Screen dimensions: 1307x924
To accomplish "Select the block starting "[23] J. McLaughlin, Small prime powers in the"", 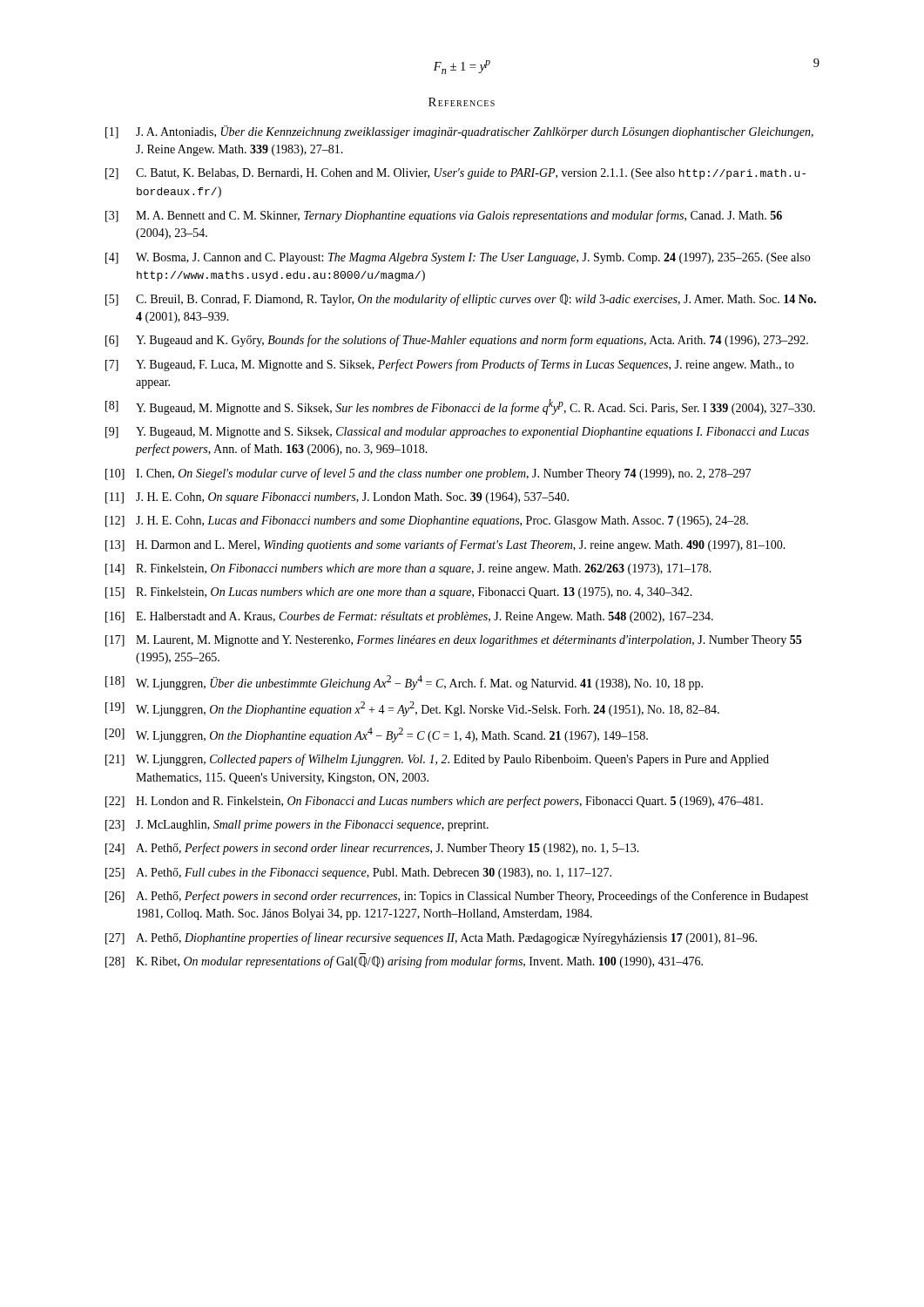I will tap(462, 825).
